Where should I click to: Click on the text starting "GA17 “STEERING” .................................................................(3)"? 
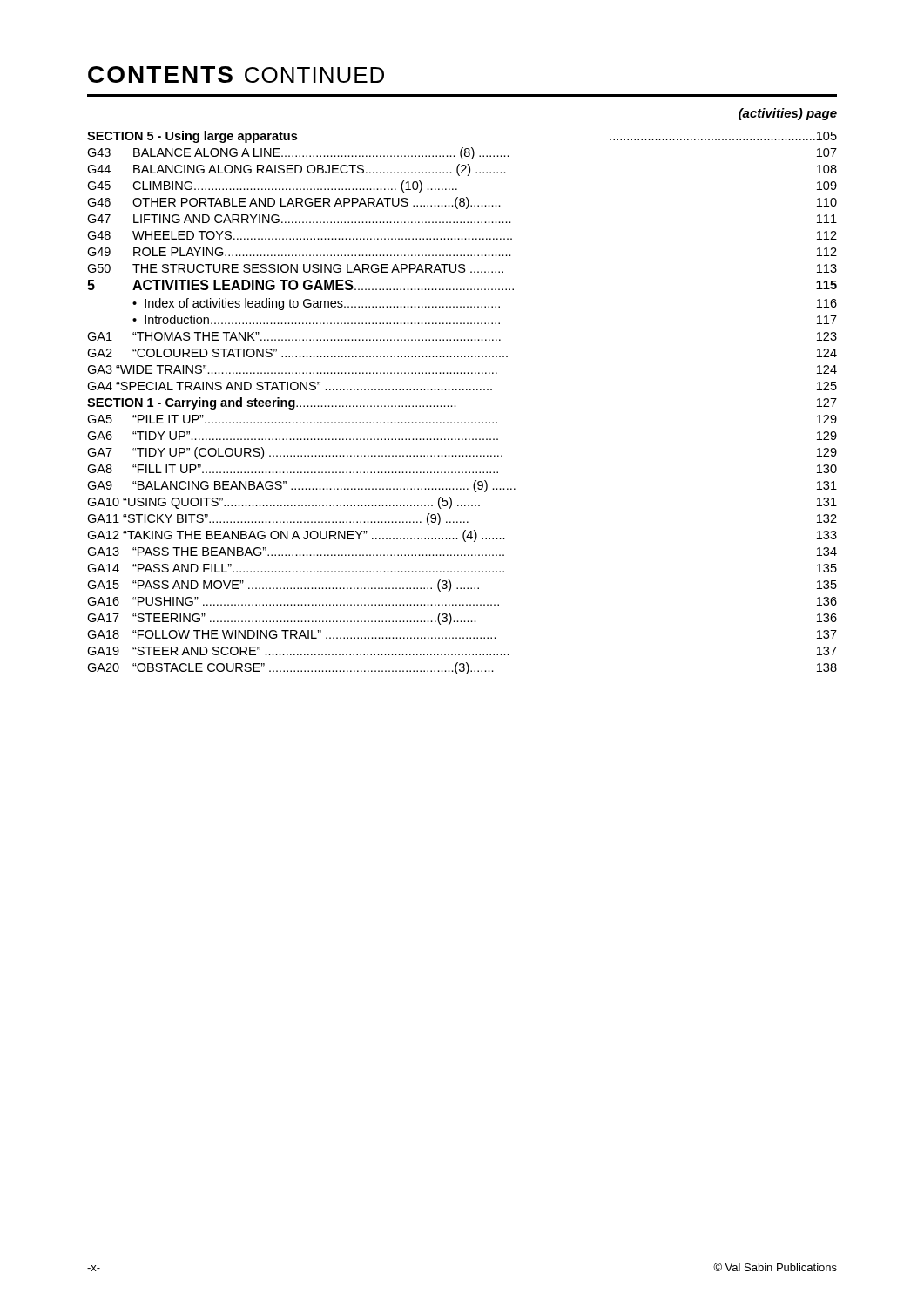pos(462,617)
